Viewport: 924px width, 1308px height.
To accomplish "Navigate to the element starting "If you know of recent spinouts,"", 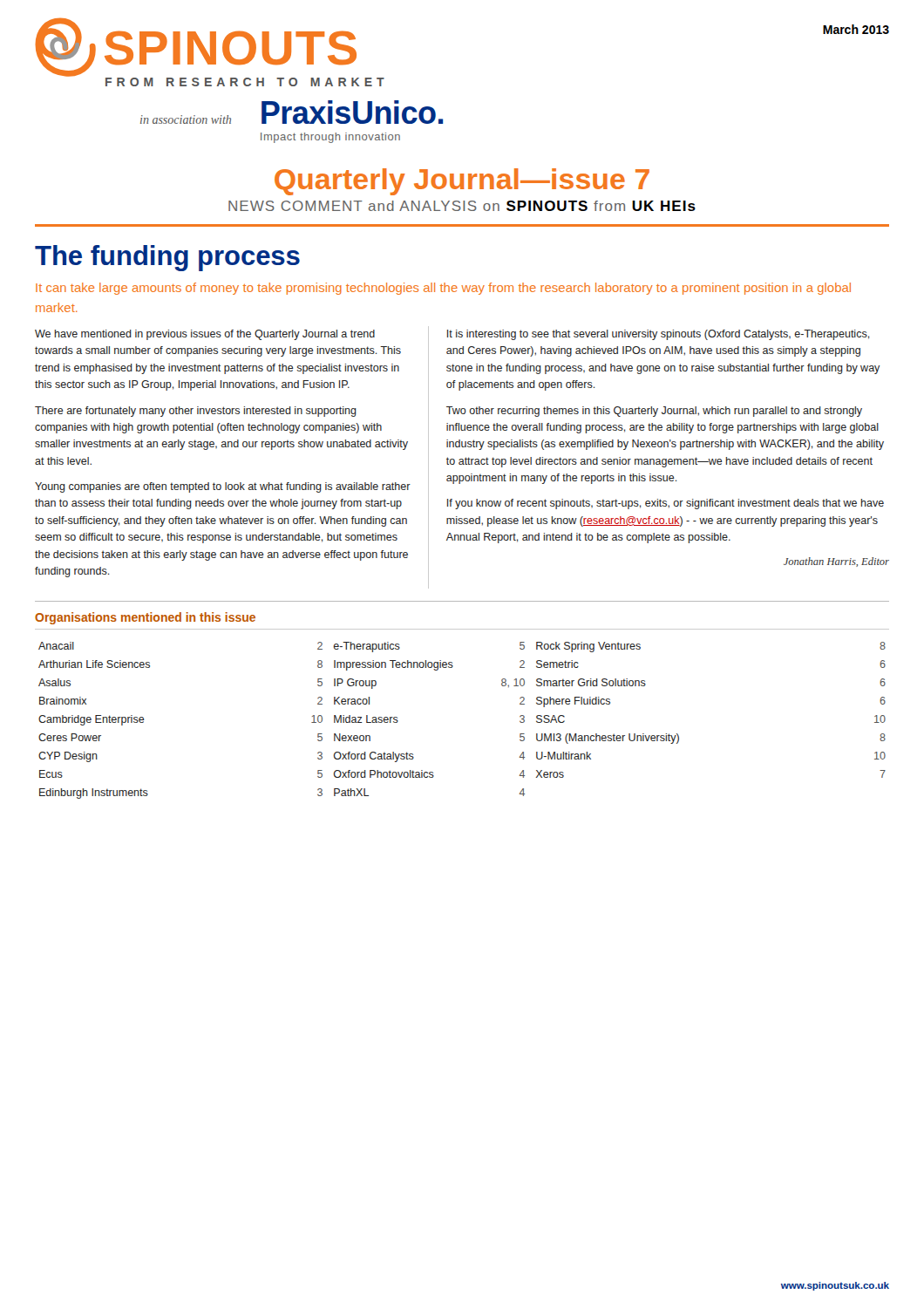I will coord(665,520).
